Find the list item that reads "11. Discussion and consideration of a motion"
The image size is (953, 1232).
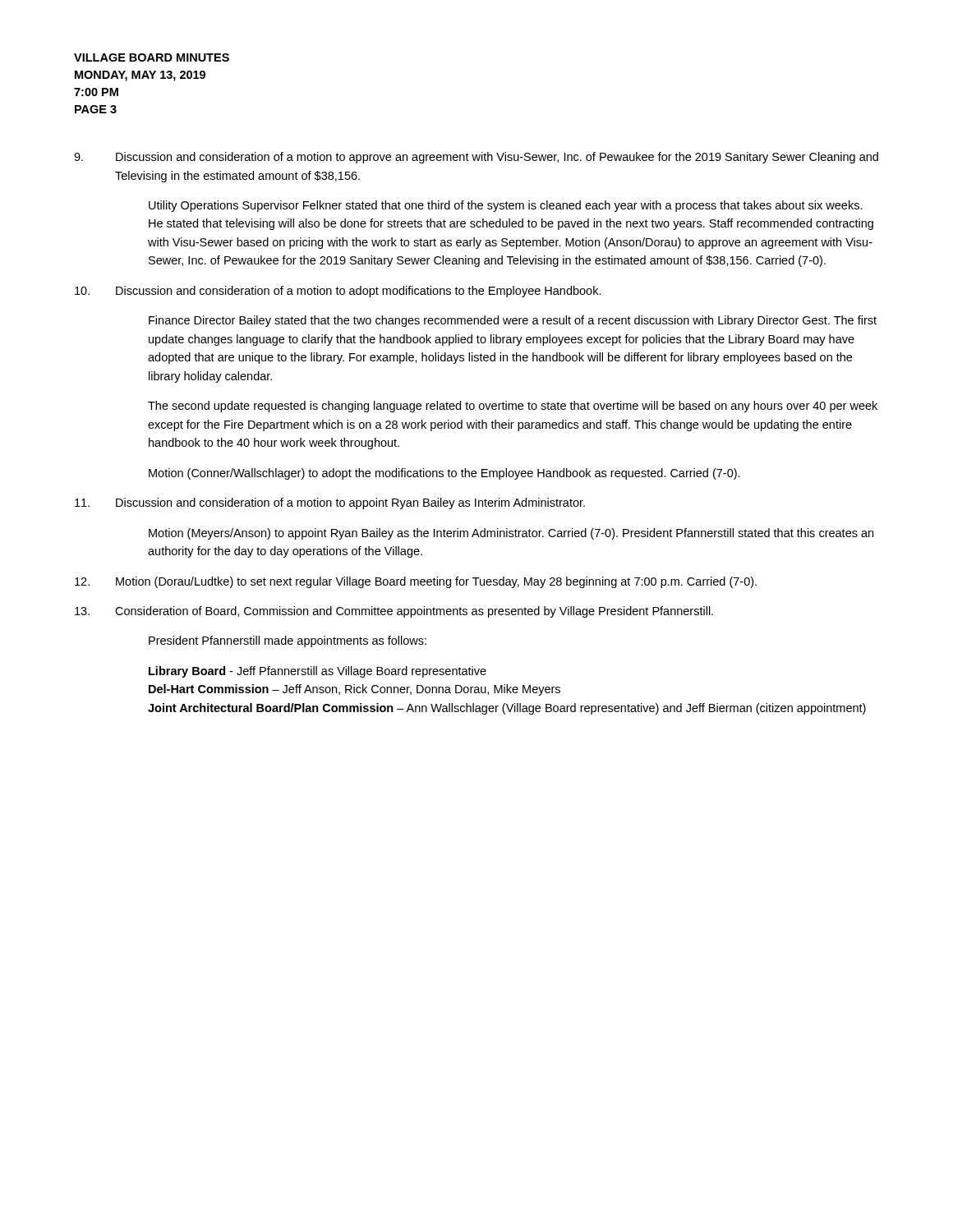(476, 503)
